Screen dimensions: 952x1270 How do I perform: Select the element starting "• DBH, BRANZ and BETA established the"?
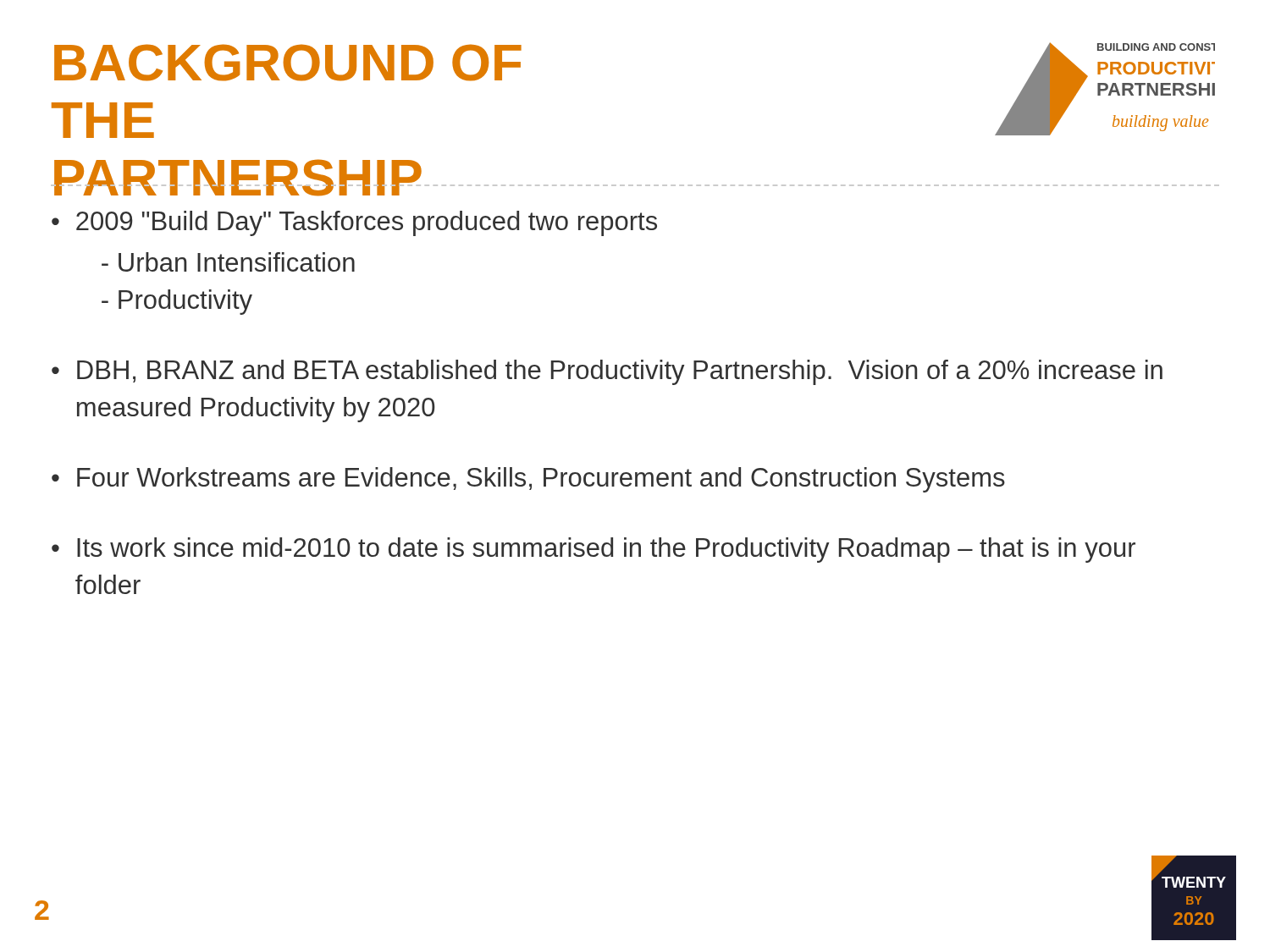point(627,389)
